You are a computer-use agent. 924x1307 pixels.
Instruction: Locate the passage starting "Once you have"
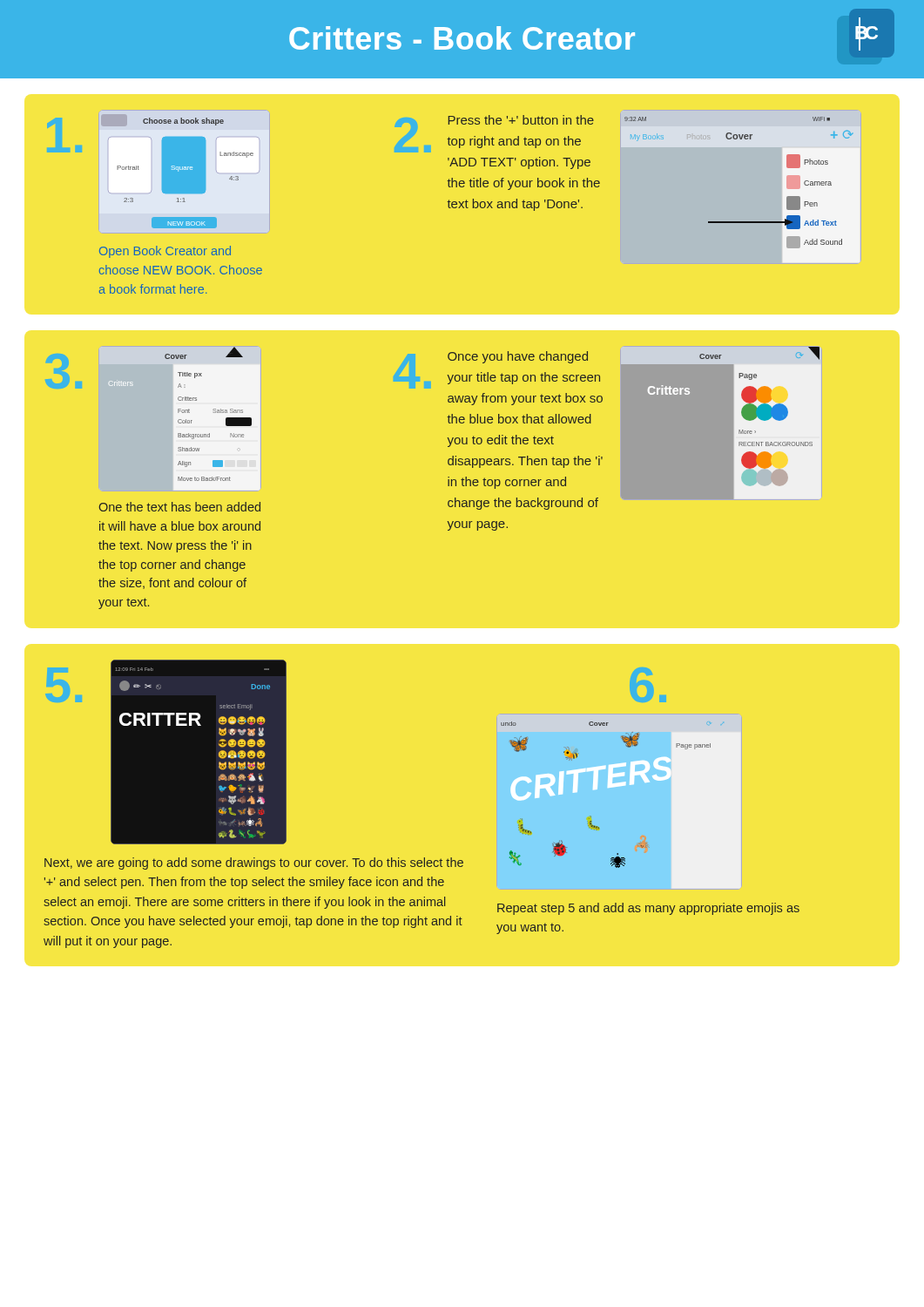click(x=525, y=440)
